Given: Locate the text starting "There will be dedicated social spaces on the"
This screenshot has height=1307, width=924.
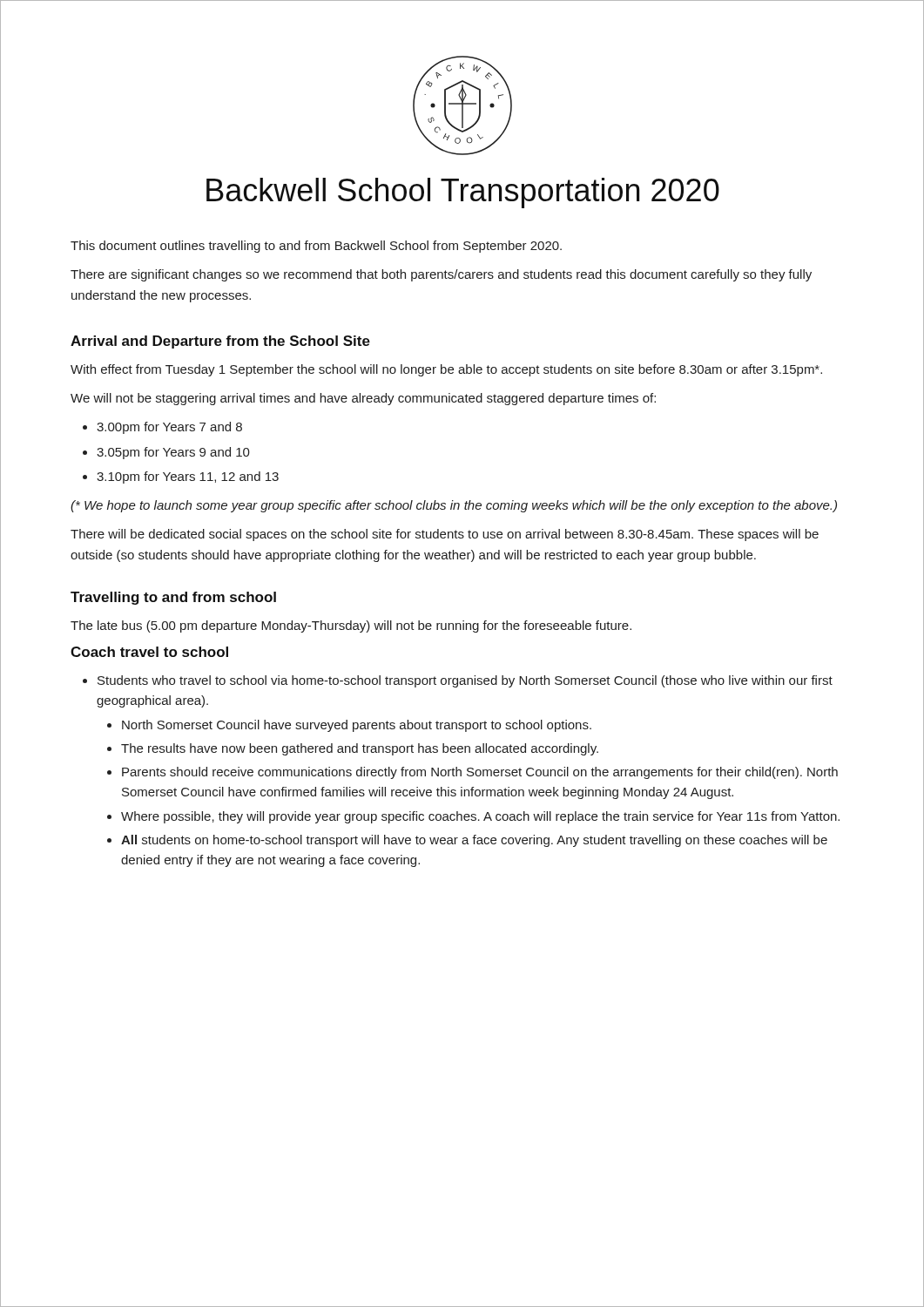Looking at the screenshot, I should click(x=445, y=544).
